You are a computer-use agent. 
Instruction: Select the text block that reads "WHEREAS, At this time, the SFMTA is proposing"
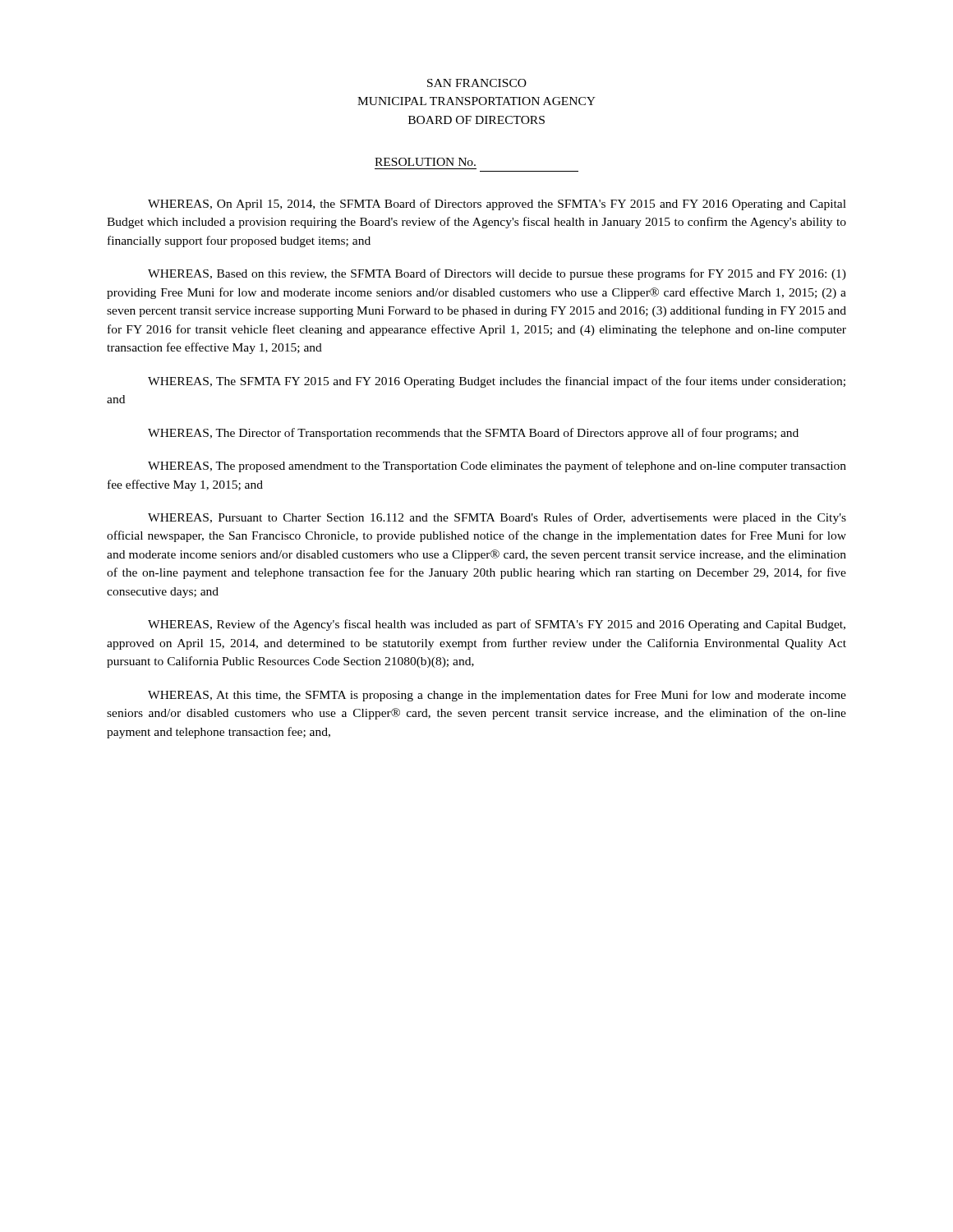(x=476, y=713)
